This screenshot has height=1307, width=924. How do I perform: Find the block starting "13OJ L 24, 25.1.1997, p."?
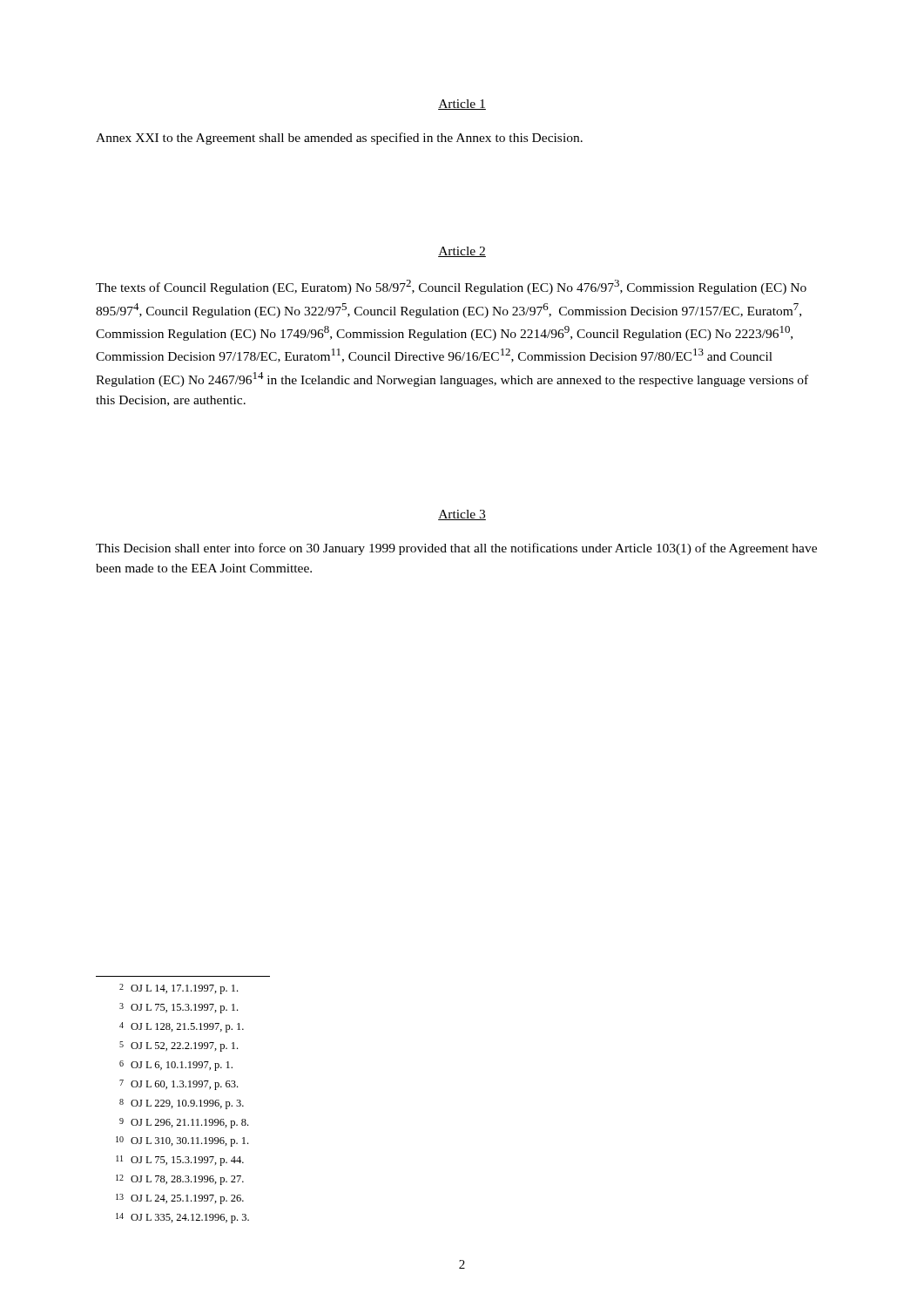click(170, 1200)
